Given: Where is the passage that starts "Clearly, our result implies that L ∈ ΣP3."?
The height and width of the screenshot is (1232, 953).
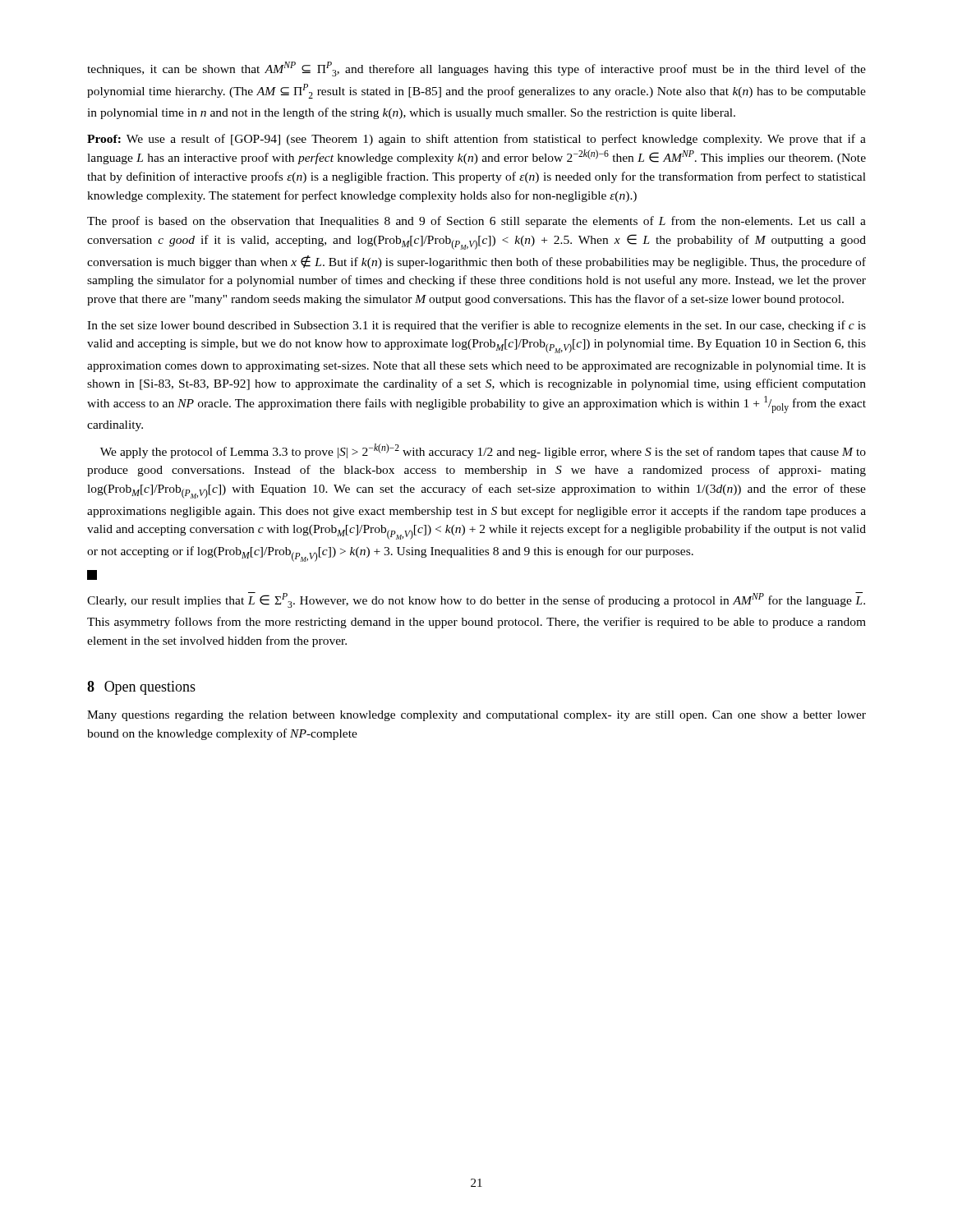Looking at the screenshot, I should (476, 619).
